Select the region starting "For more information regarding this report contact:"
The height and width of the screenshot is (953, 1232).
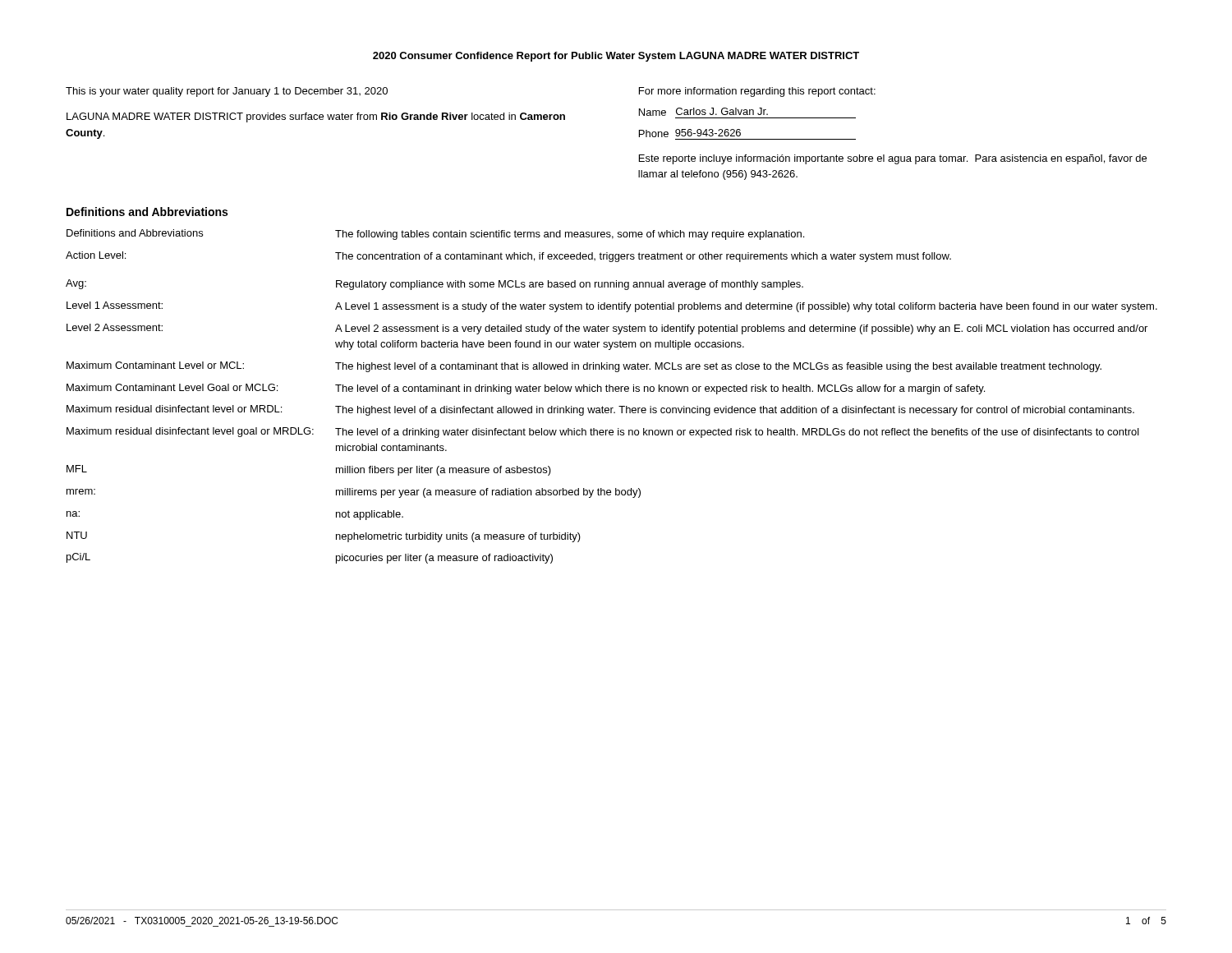point(757,91)
